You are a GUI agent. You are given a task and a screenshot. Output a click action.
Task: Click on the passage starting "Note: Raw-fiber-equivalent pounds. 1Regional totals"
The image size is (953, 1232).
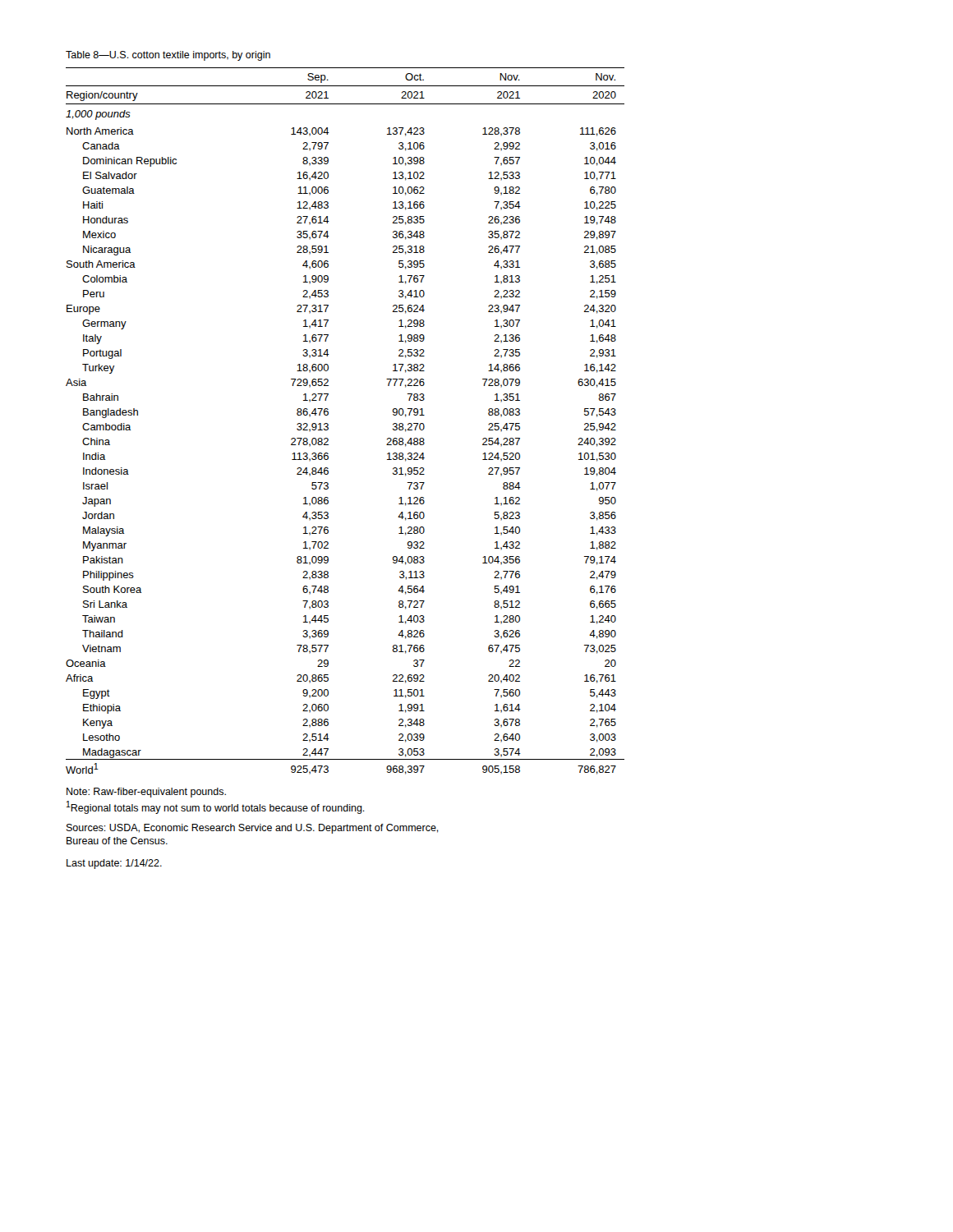point(345,800)
